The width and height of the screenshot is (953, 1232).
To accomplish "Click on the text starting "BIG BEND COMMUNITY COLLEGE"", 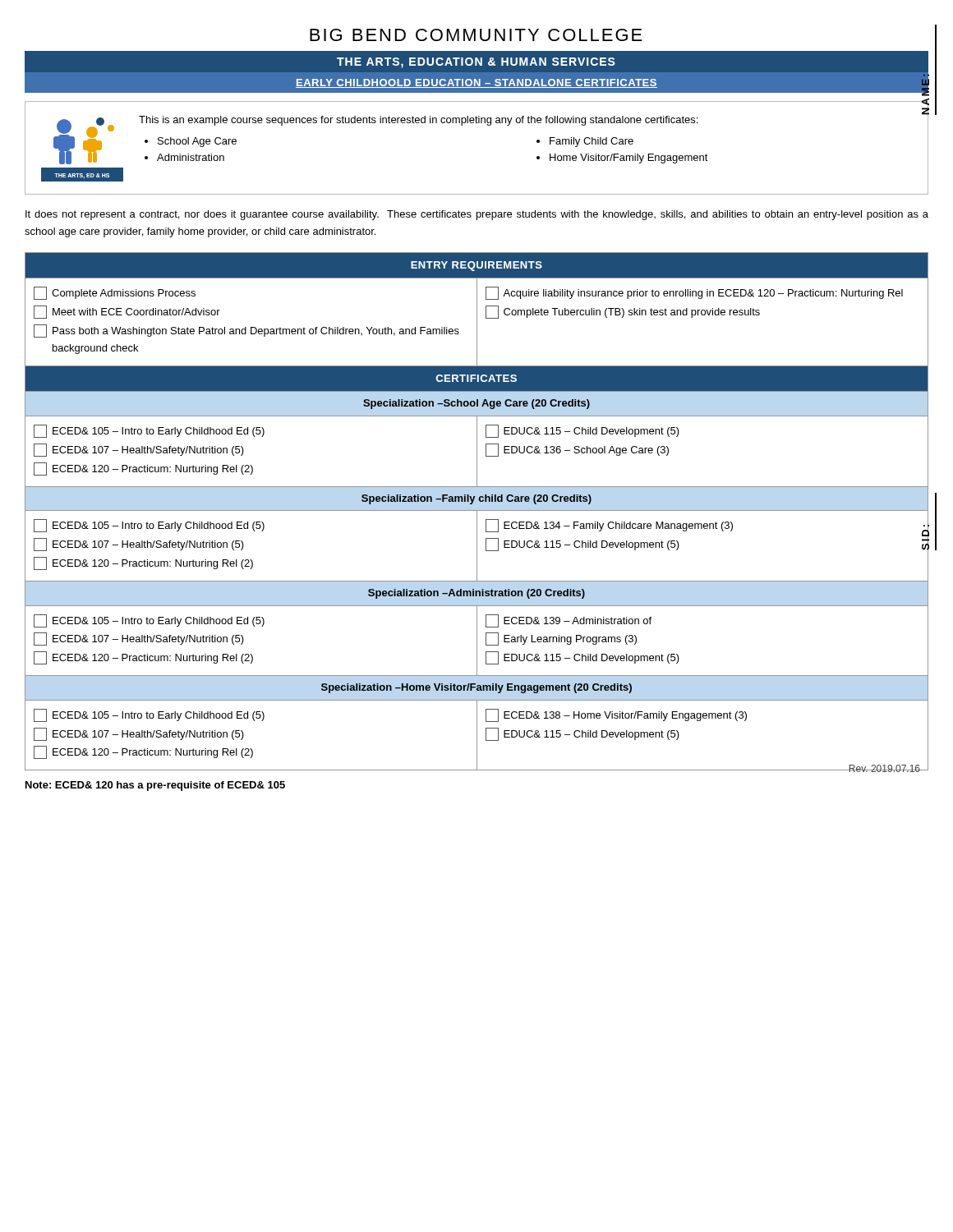I will 476,35.
